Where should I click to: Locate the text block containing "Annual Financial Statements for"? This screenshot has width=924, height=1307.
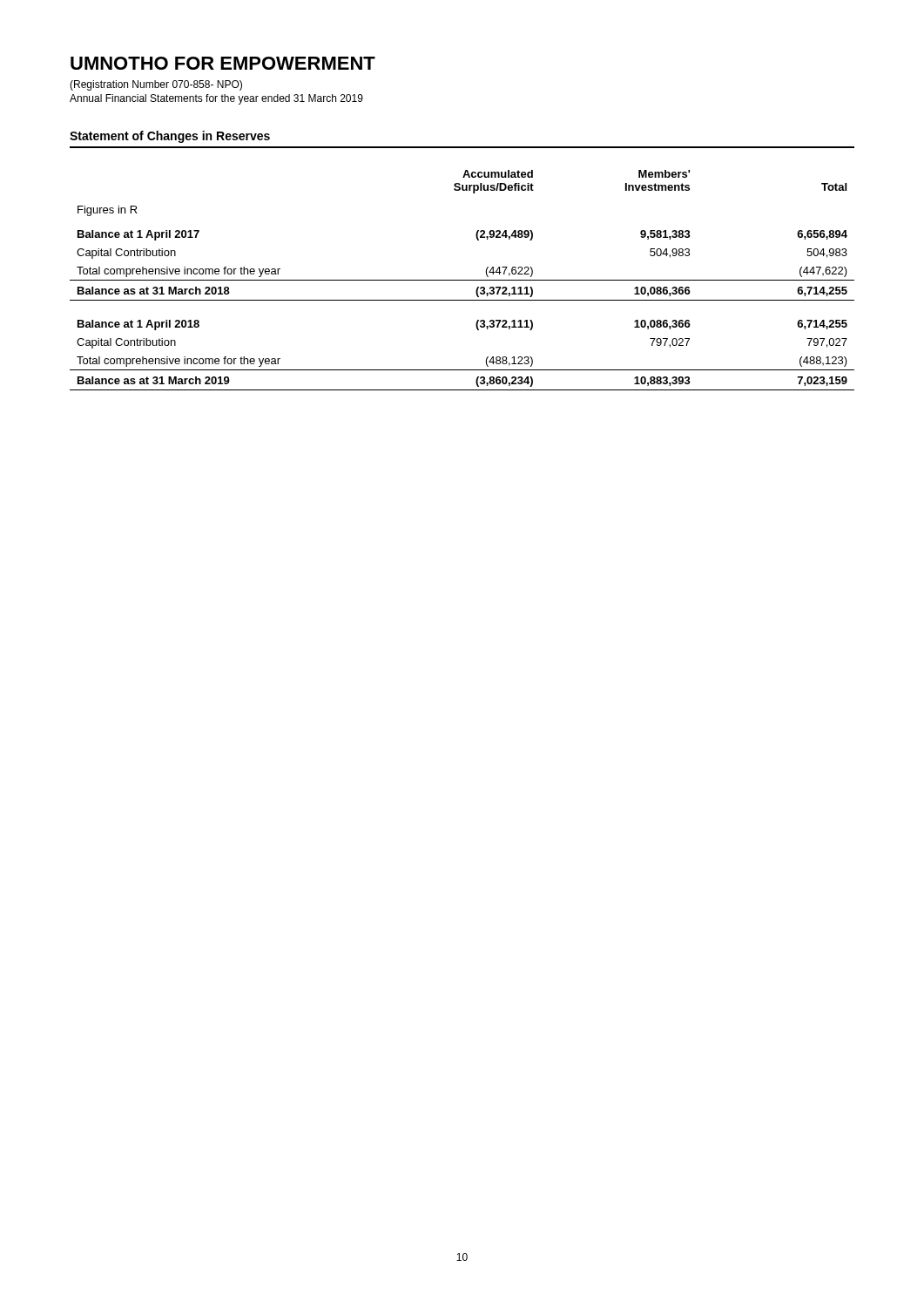coord(216,98)
